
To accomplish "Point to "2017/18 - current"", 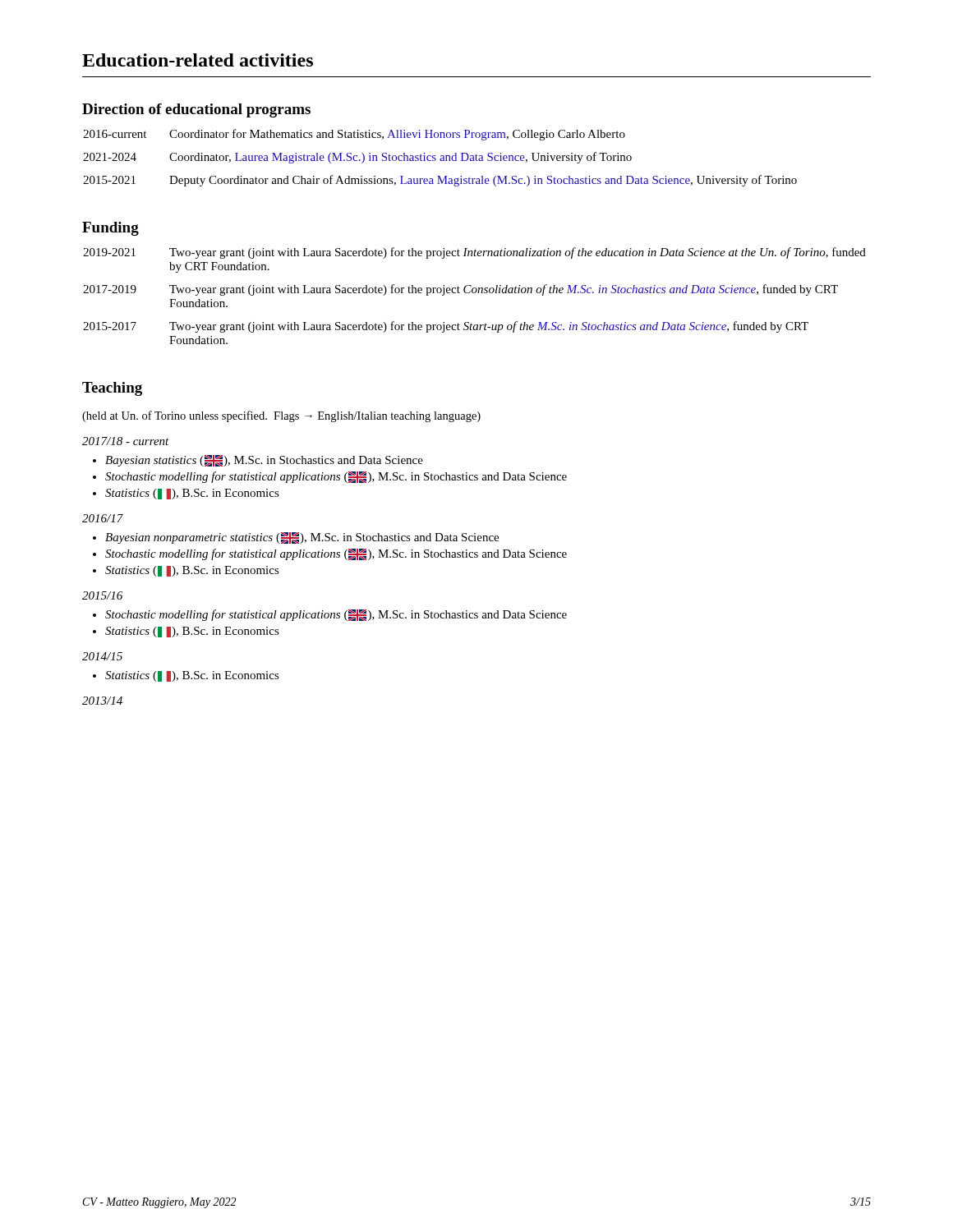I will pos(126,441).
